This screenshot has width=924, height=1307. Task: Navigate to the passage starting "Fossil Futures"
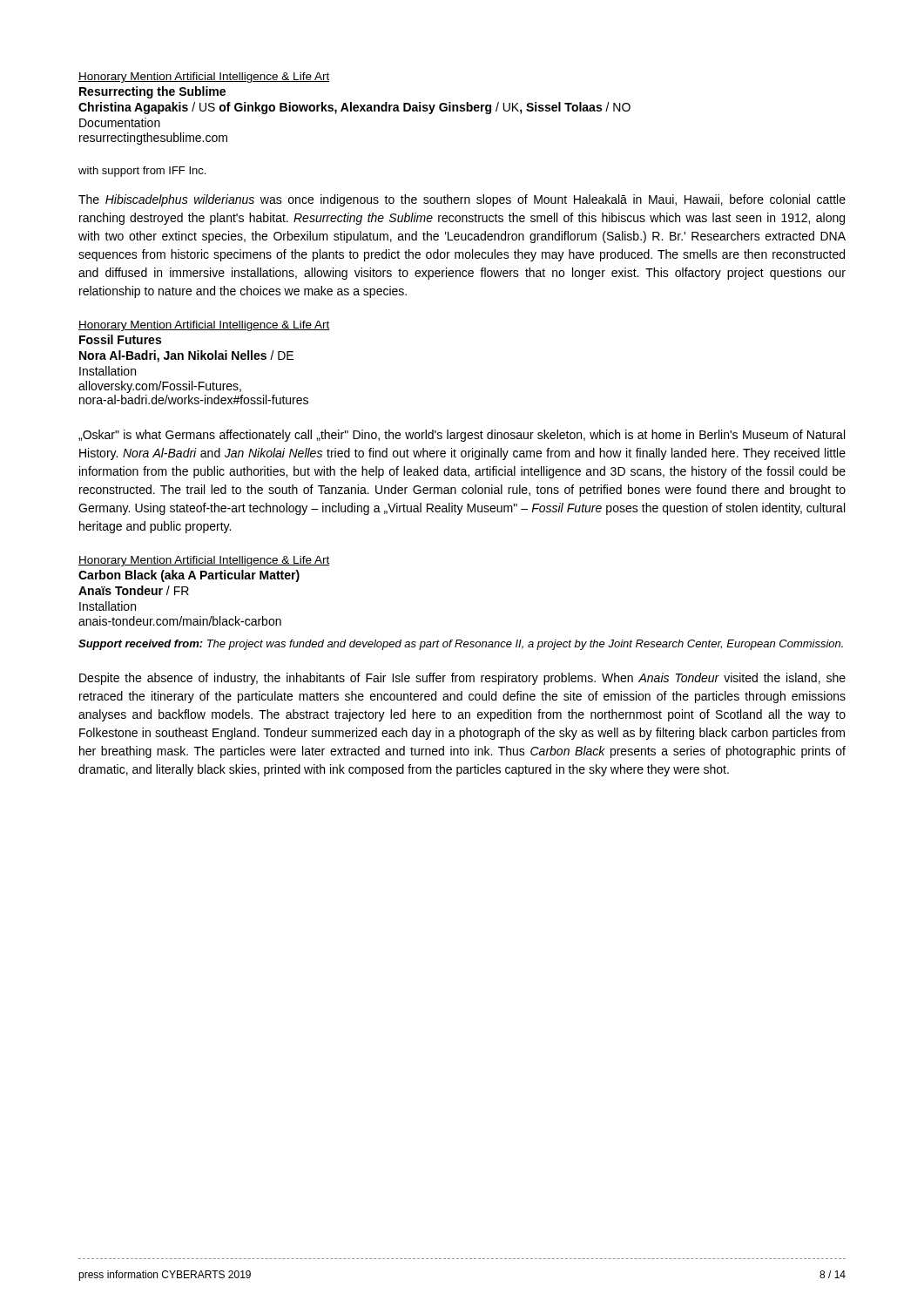pyautogui.click(x=120, y=340)
